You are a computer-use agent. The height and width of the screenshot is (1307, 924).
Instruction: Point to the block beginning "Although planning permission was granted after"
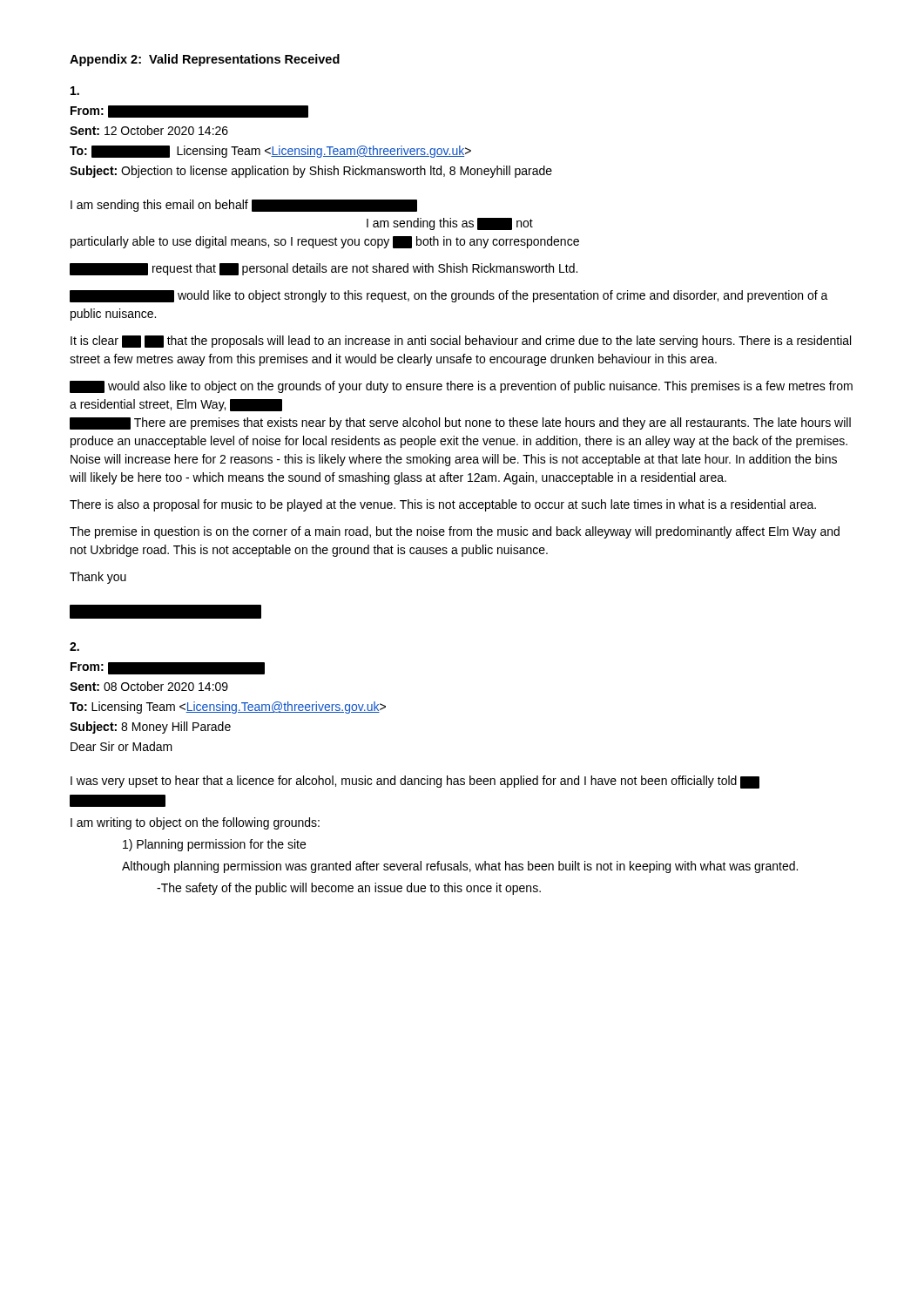[460, 866]
